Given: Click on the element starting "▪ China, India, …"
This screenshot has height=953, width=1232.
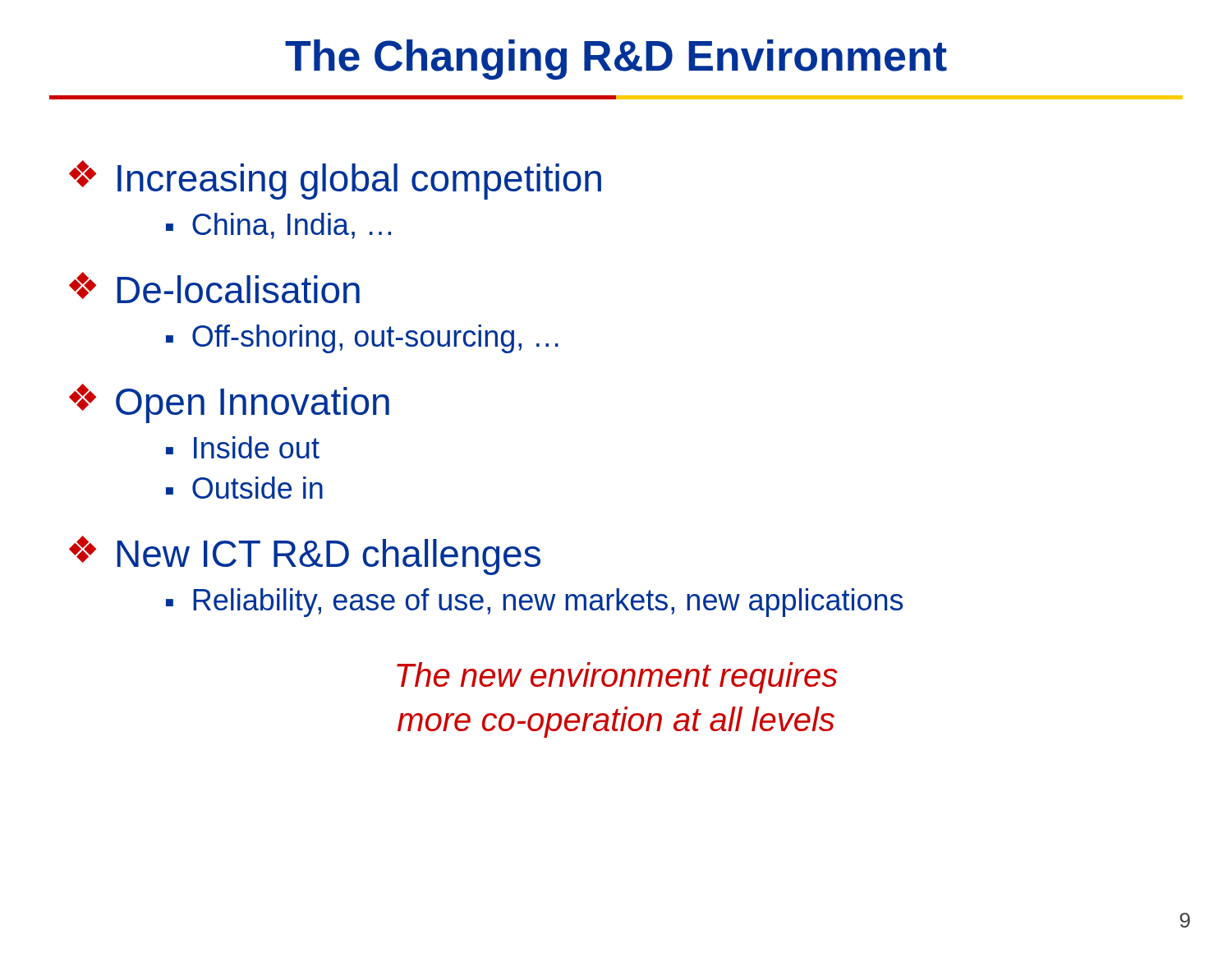Looking at the screenshot, I should (x=280, y=225).
